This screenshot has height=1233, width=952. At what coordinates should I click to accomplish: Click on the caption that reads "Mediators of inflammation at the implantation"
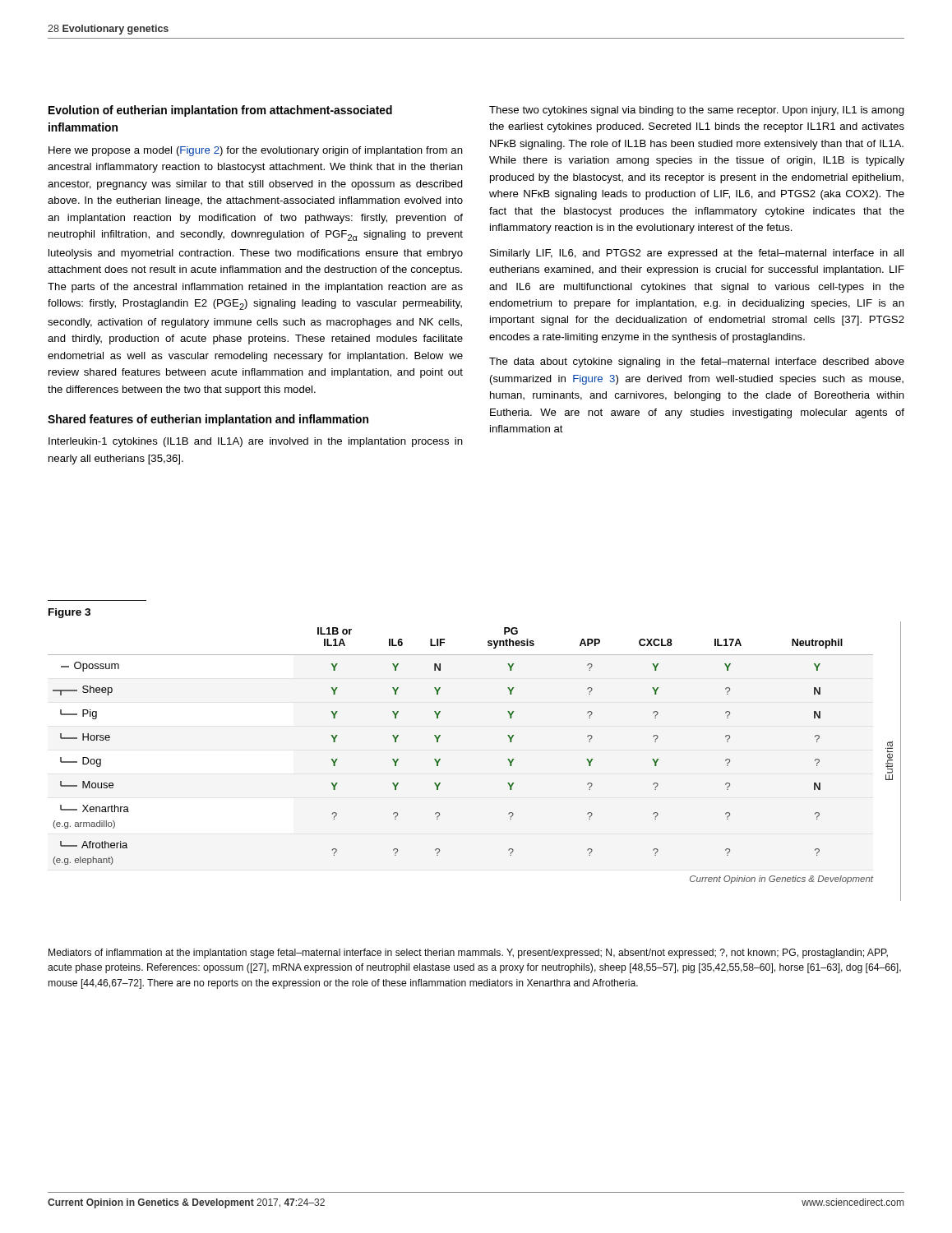(x=475, y=968)
